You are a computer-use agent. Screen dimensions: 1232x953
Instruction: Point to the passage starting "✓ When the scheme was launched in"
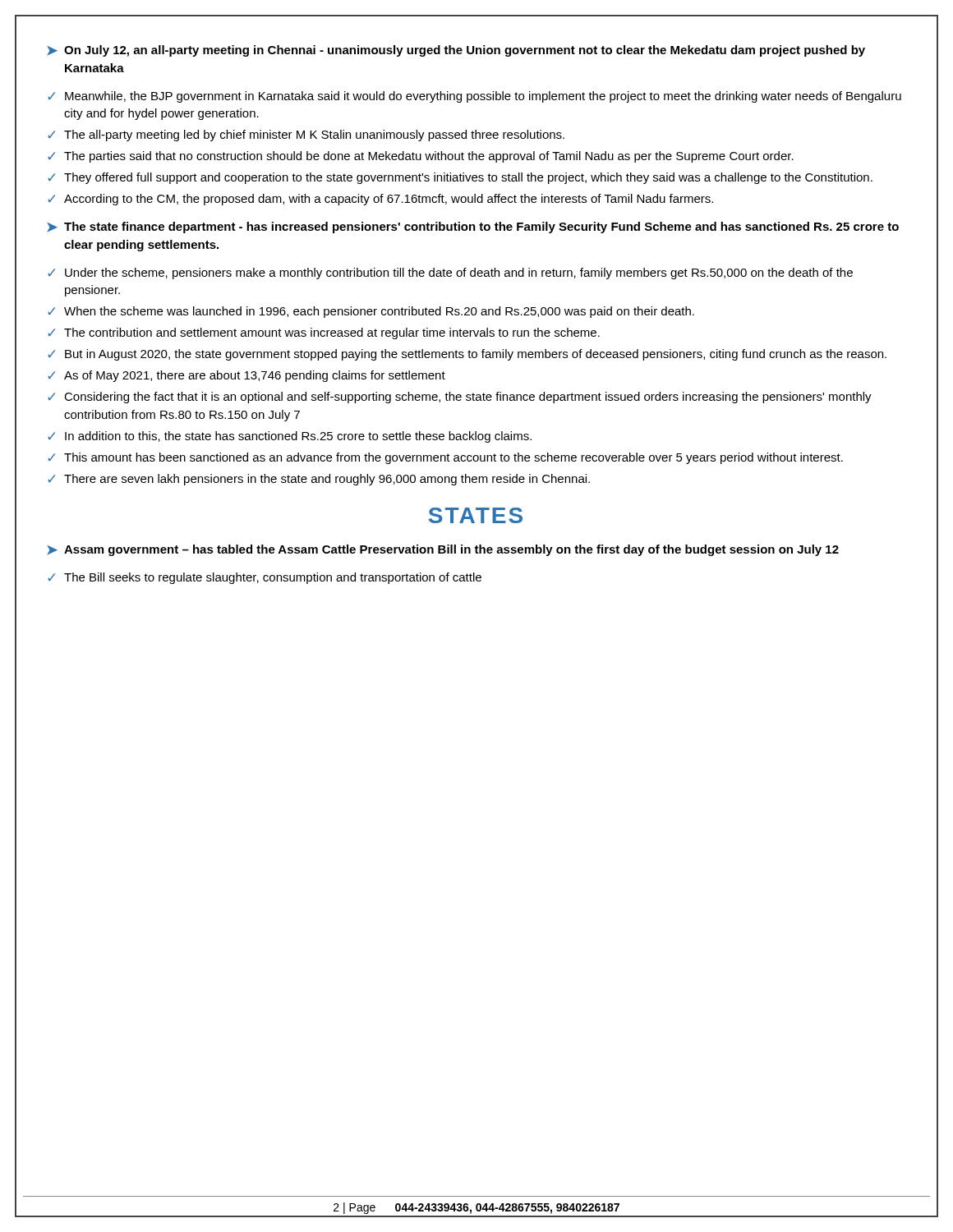point(371,311)
